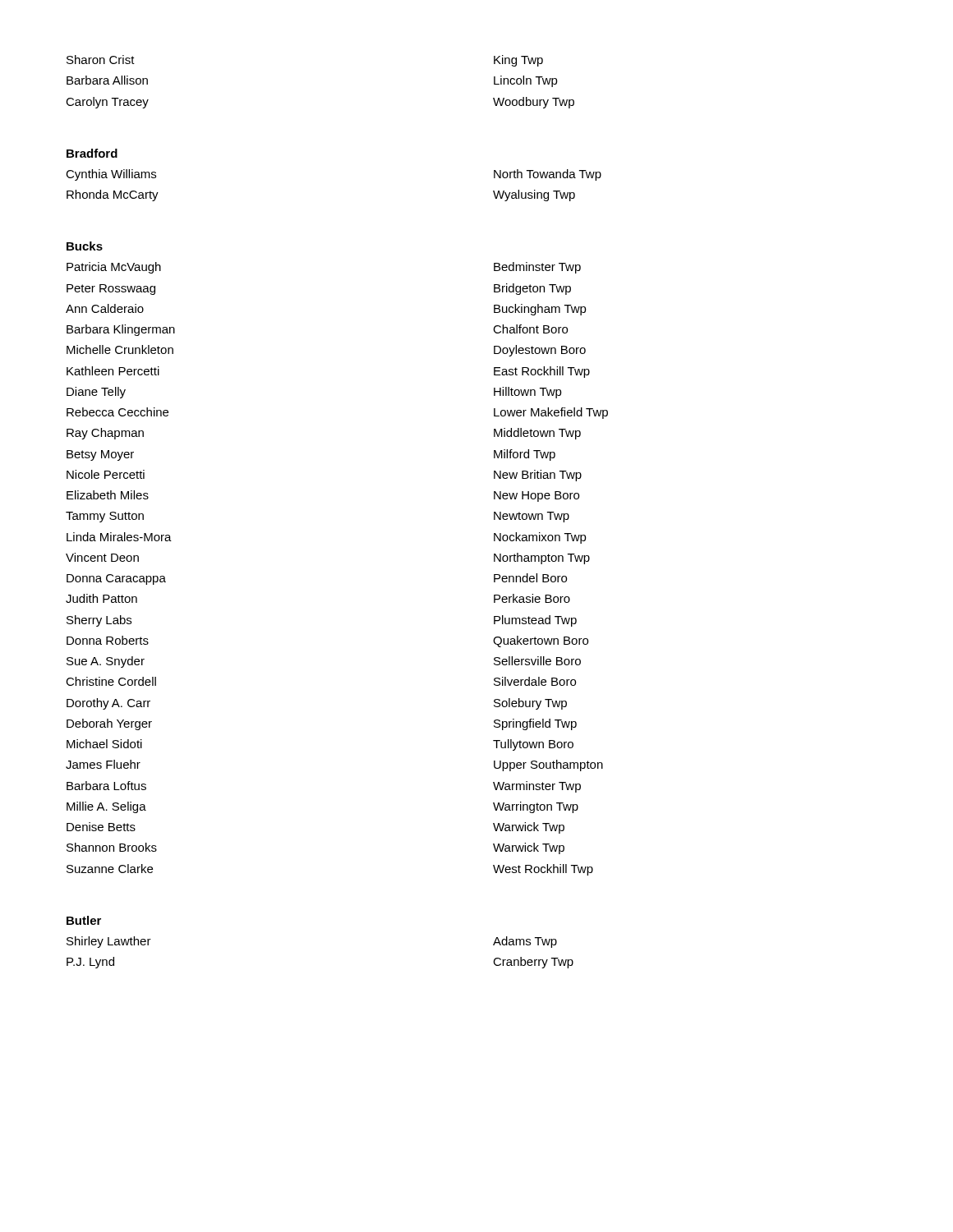This screenshot has width=953, height=1232.
Task: Click where it says "Vincent Deon"
Action: tap(103, 557)
